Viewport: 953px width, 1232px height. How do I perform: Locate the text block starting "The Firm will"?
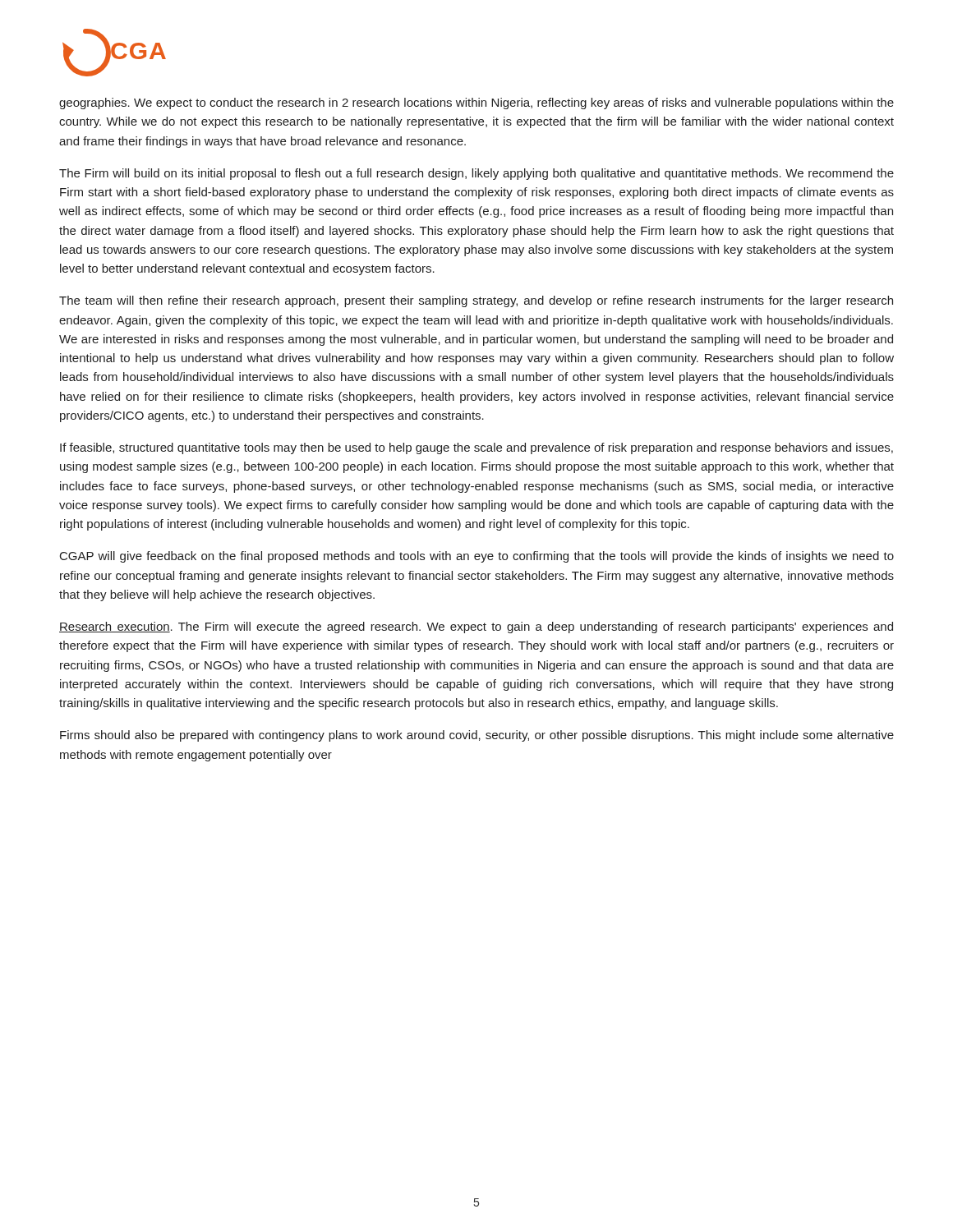click(x=476, y=221)
